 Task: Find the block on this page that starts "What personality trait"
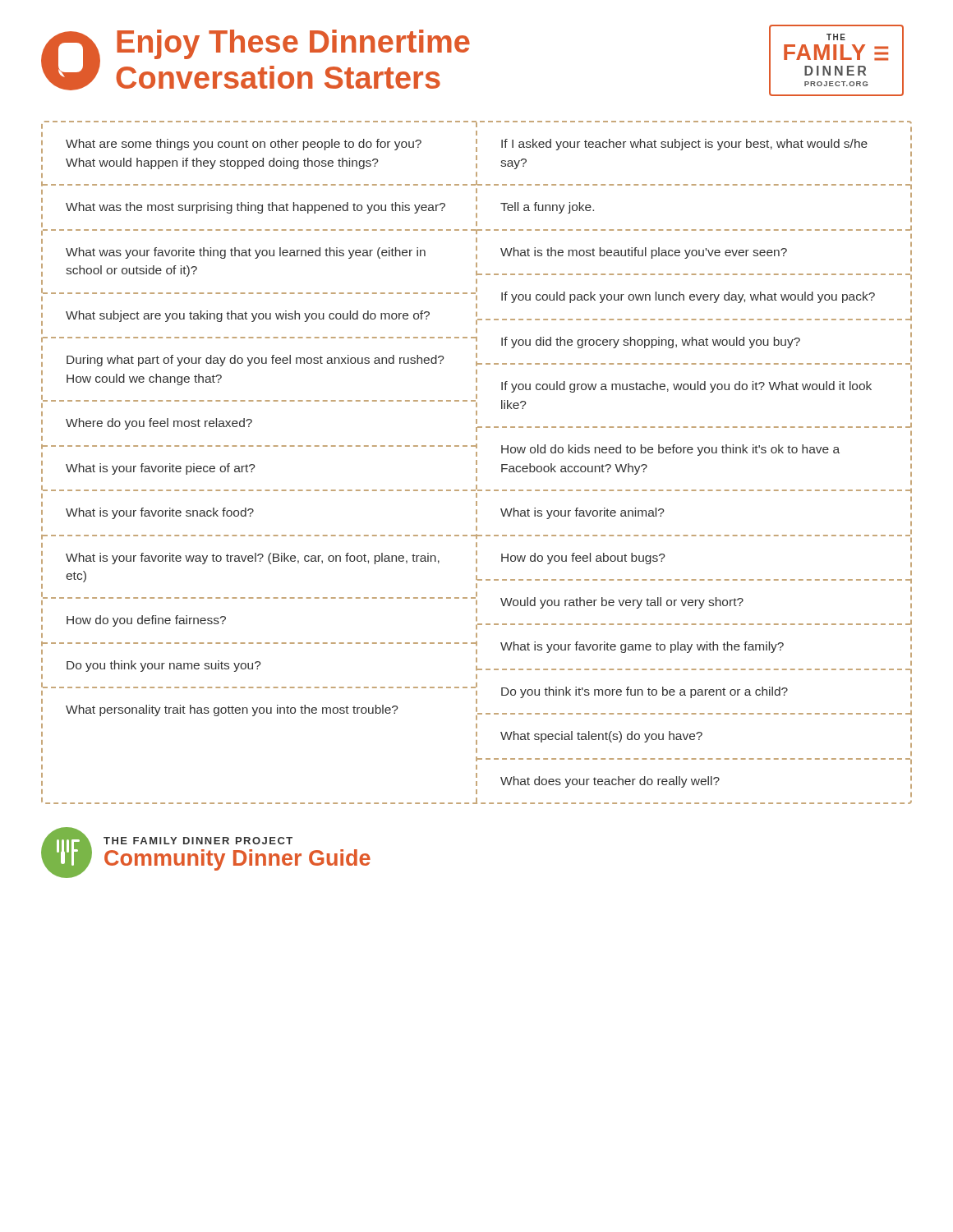coord(232,710)
